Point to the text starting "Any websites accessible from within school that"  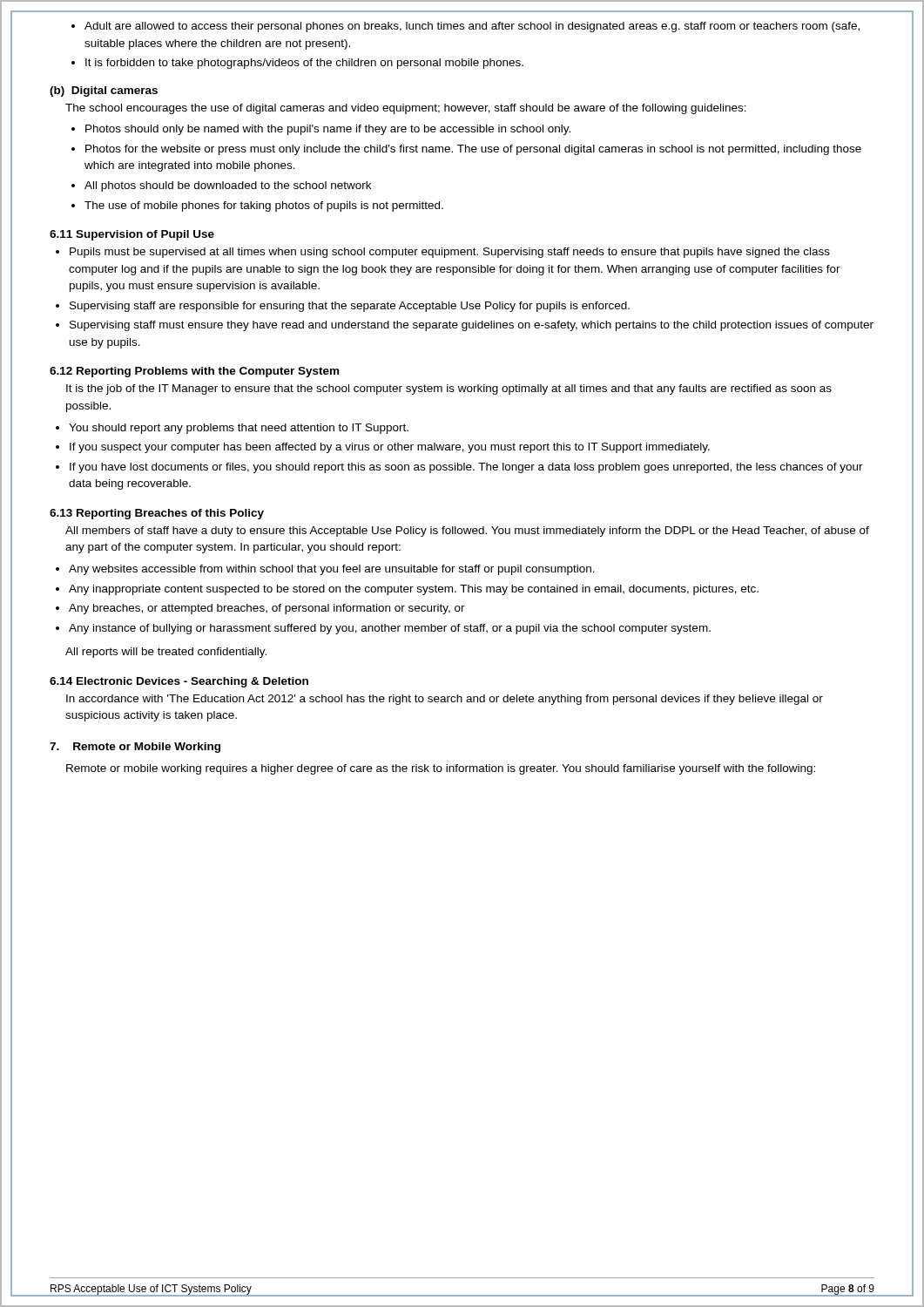click(462, 598)
